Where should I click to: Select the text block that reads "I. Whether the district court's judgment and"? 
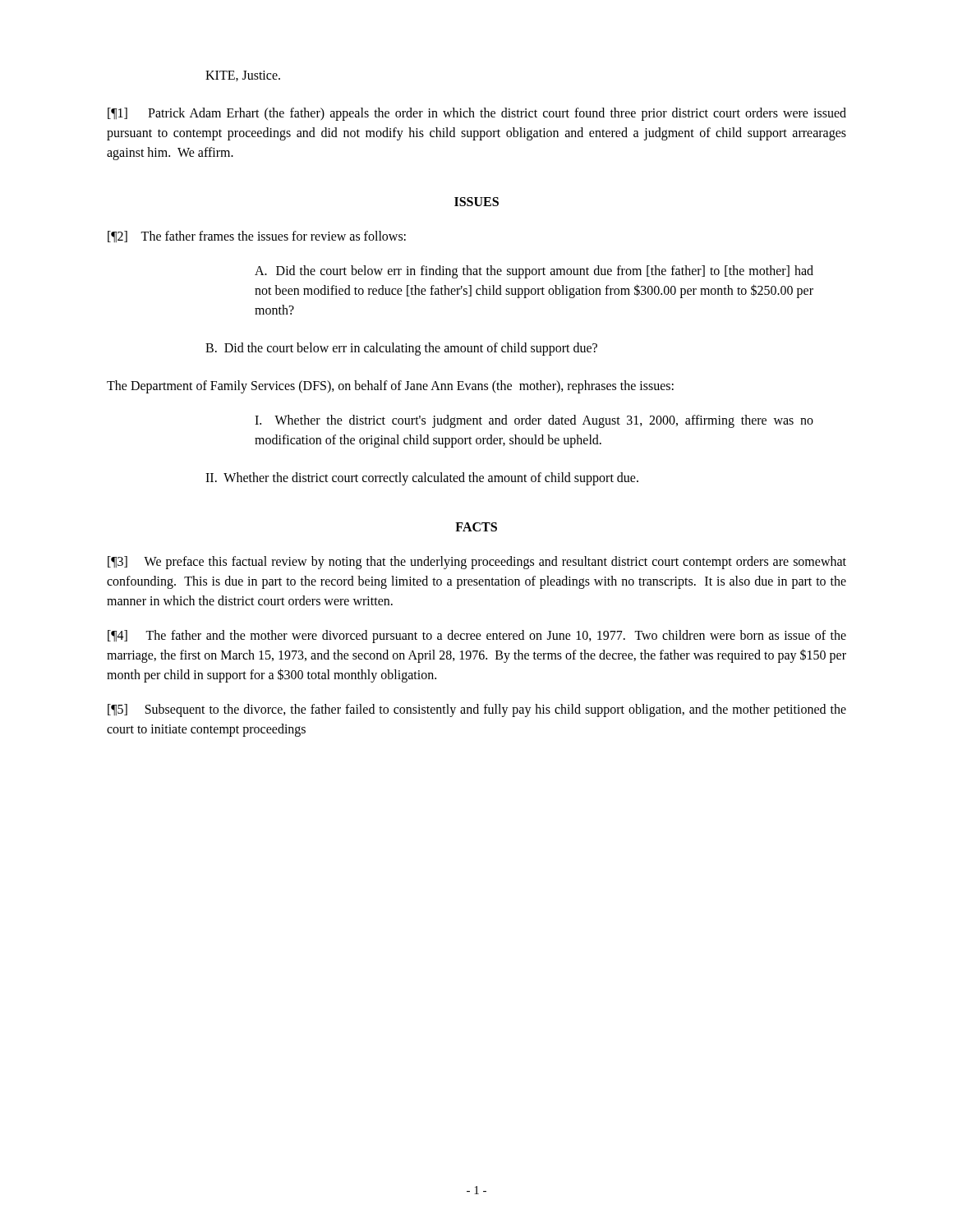534,430
